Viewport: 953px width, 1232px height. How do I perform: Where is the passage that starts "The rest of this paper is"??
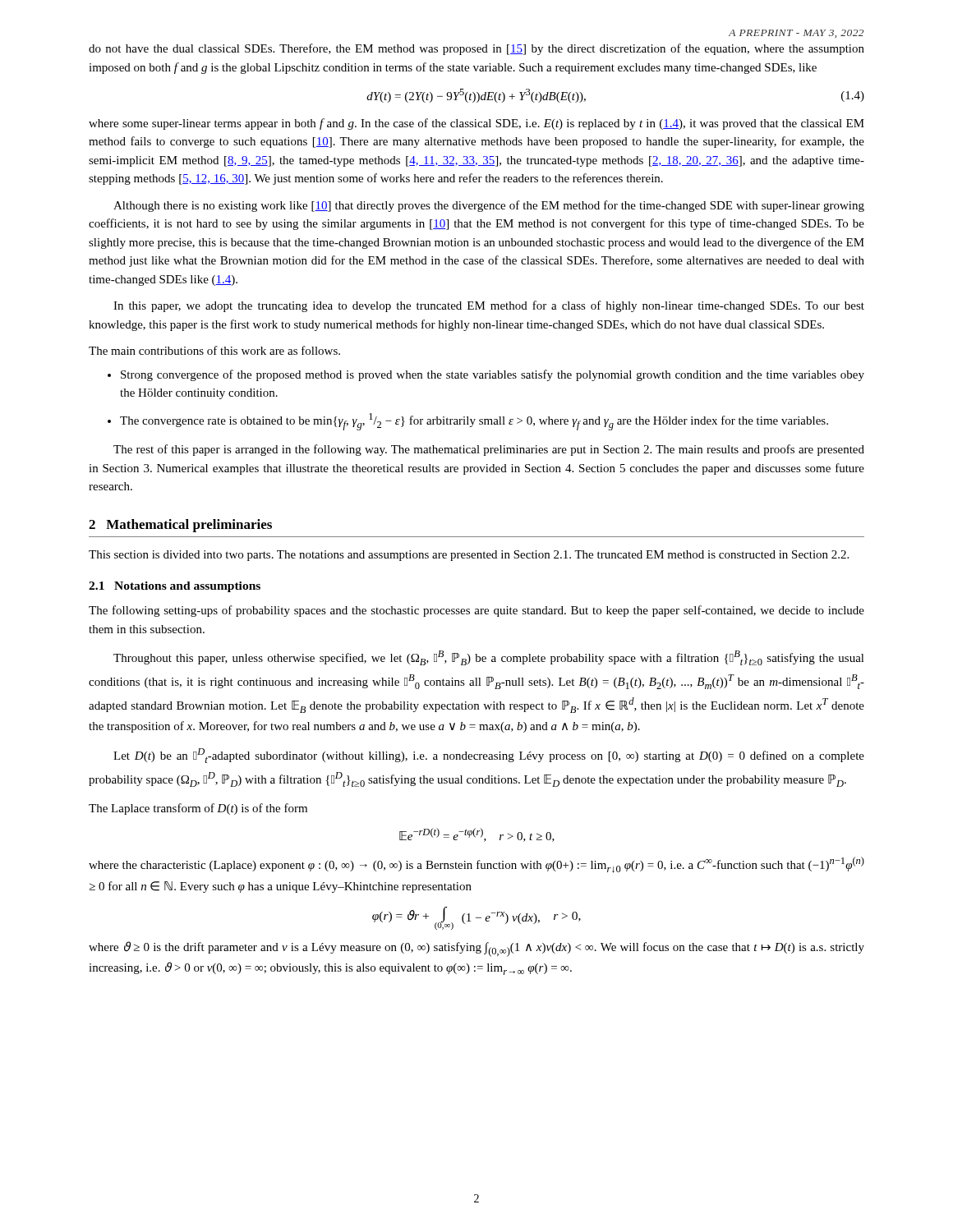tap(476, 468)
